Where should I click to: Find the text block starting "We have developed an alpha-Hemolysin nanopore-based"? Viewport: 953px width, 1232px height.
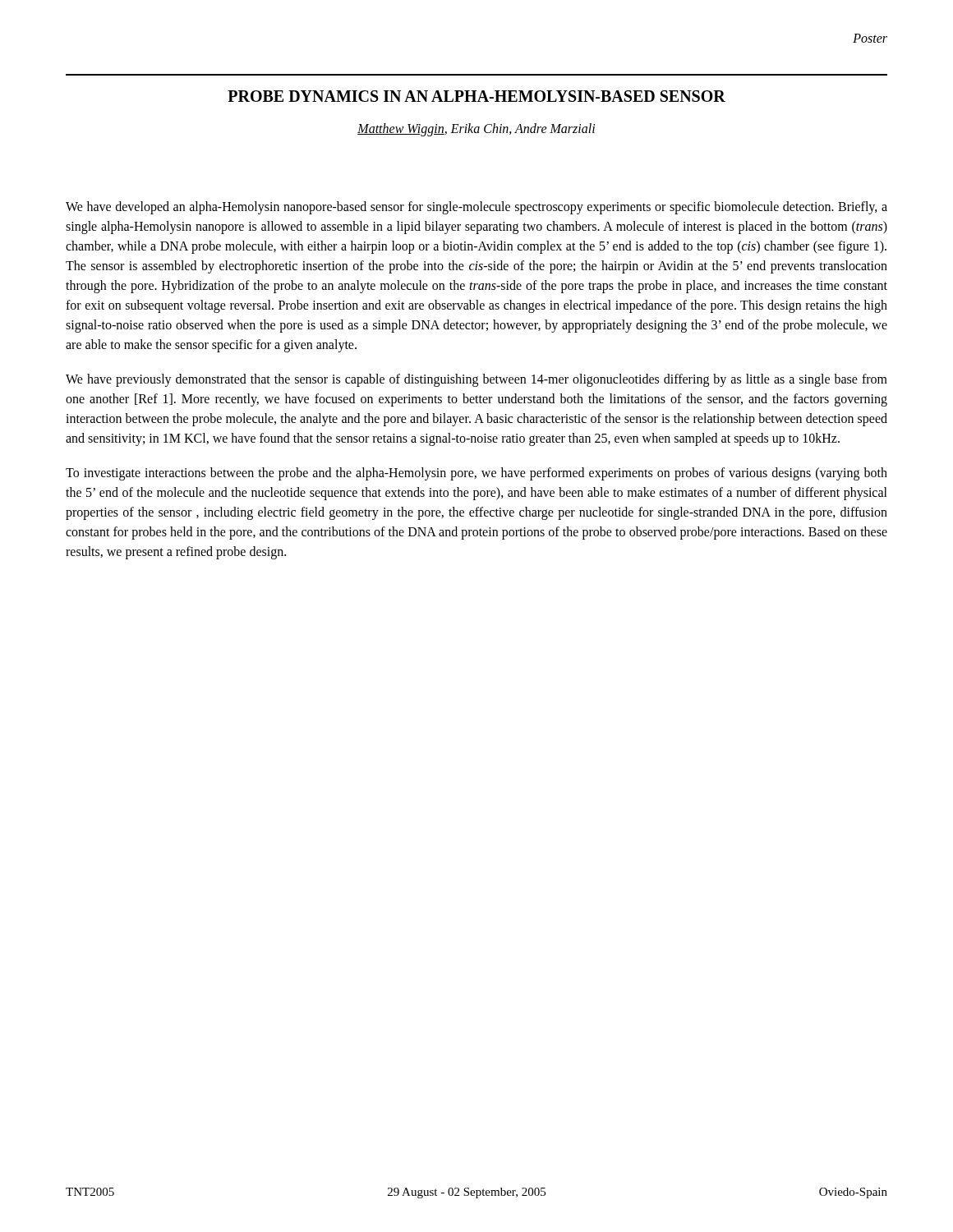(476, 276)
